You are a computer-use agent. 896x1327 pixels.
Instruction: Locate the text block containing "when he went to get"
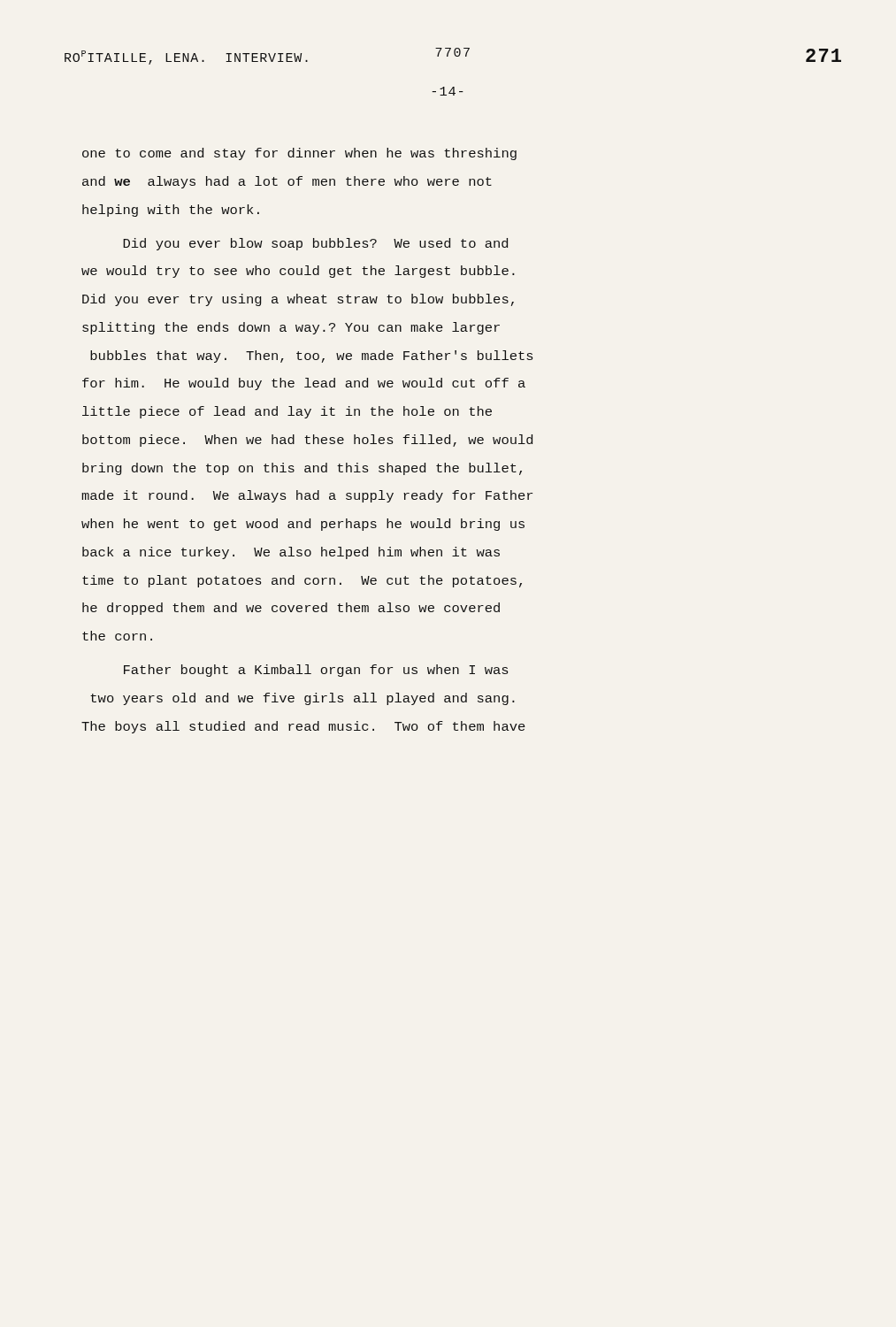[304, 525]
